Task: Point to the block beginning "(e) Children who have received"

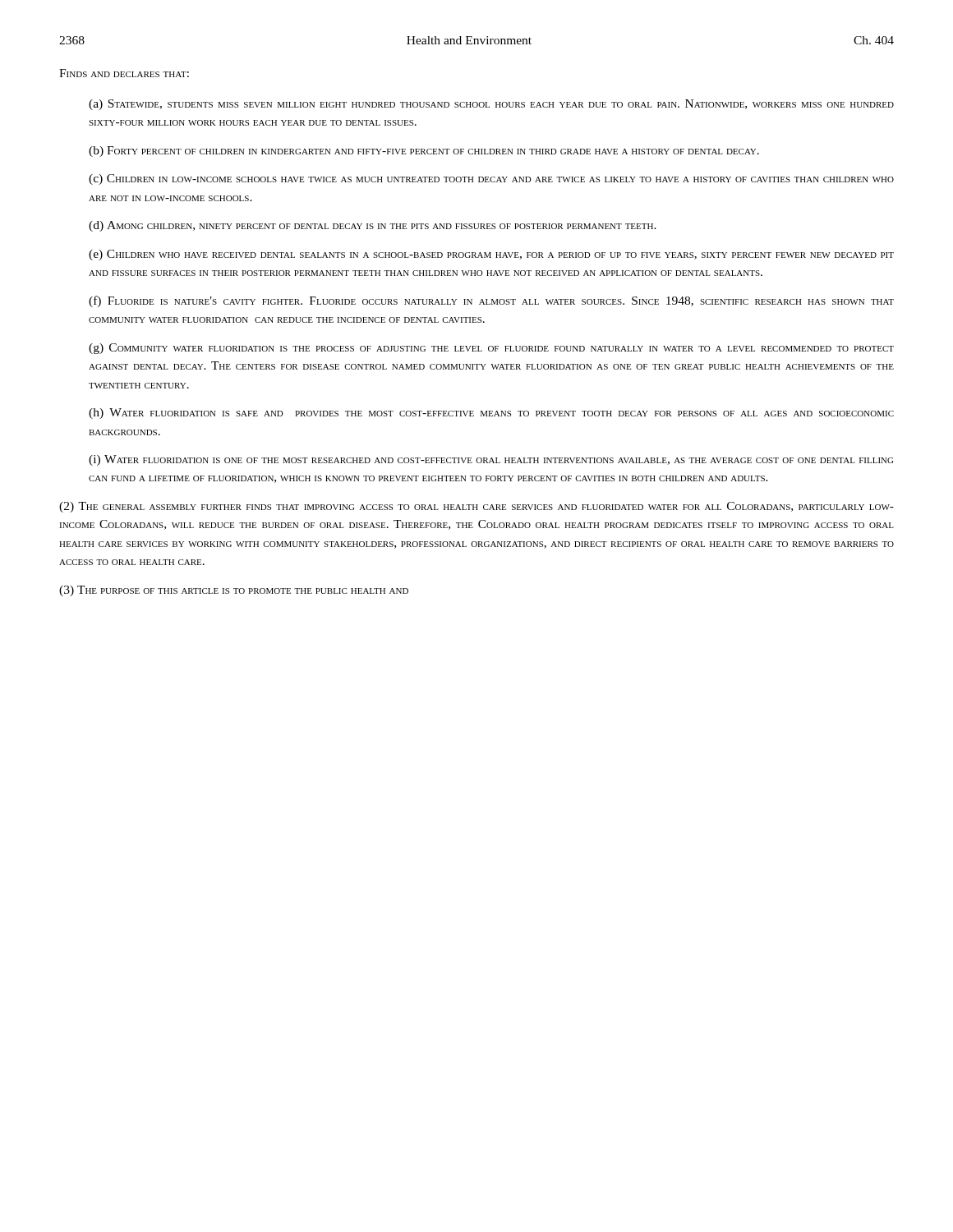Action: coord(491,262)
